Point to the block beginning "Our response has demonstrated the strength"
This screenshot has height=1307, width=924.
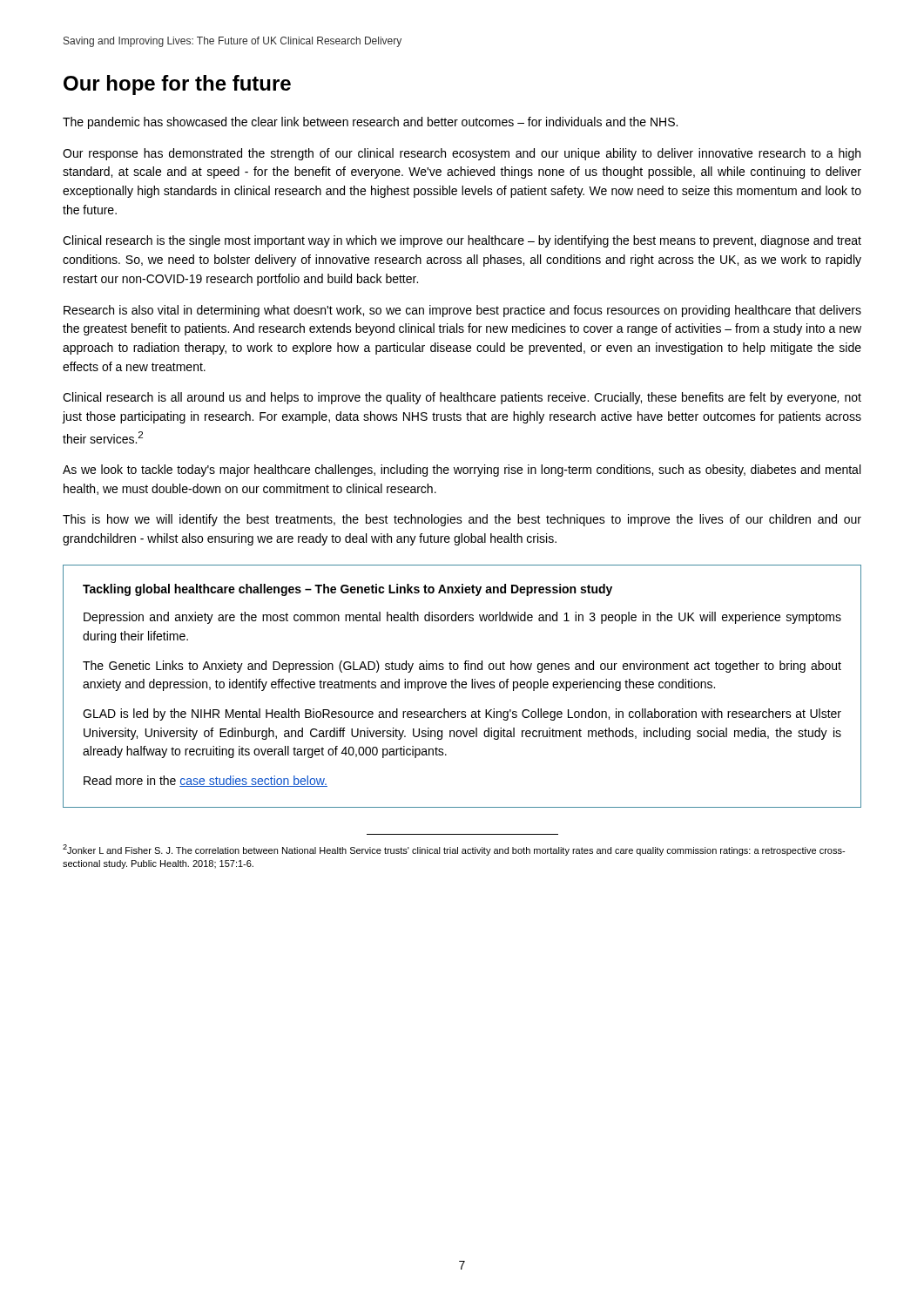coord(462,181)
